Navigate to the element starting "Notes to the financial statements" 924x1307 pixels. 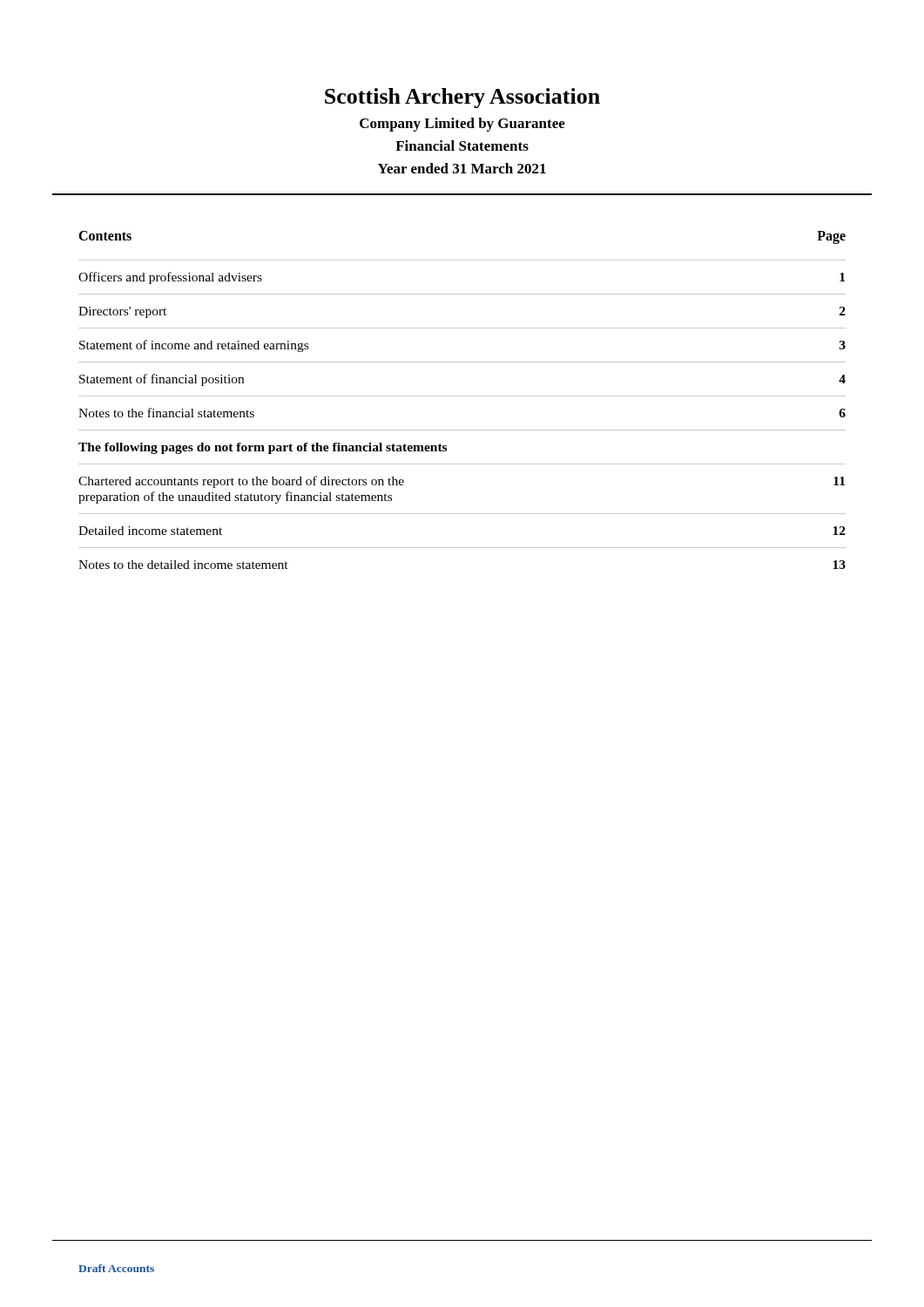(x=161, y=413)
